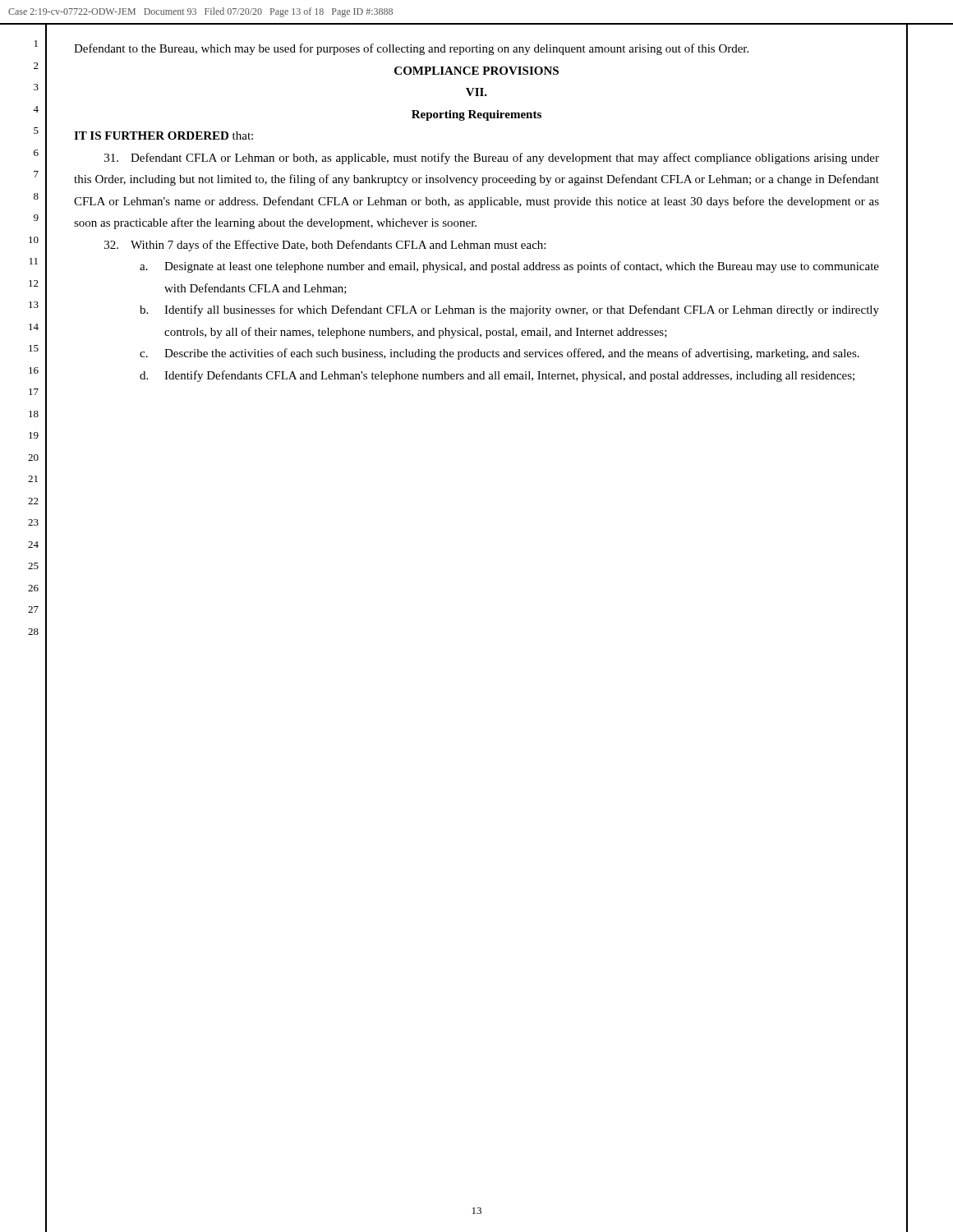The width and height of the screenshot is (953, 1232).
Task: Point to the region starting "Defendant to the"
Action: tap(412, 48)
